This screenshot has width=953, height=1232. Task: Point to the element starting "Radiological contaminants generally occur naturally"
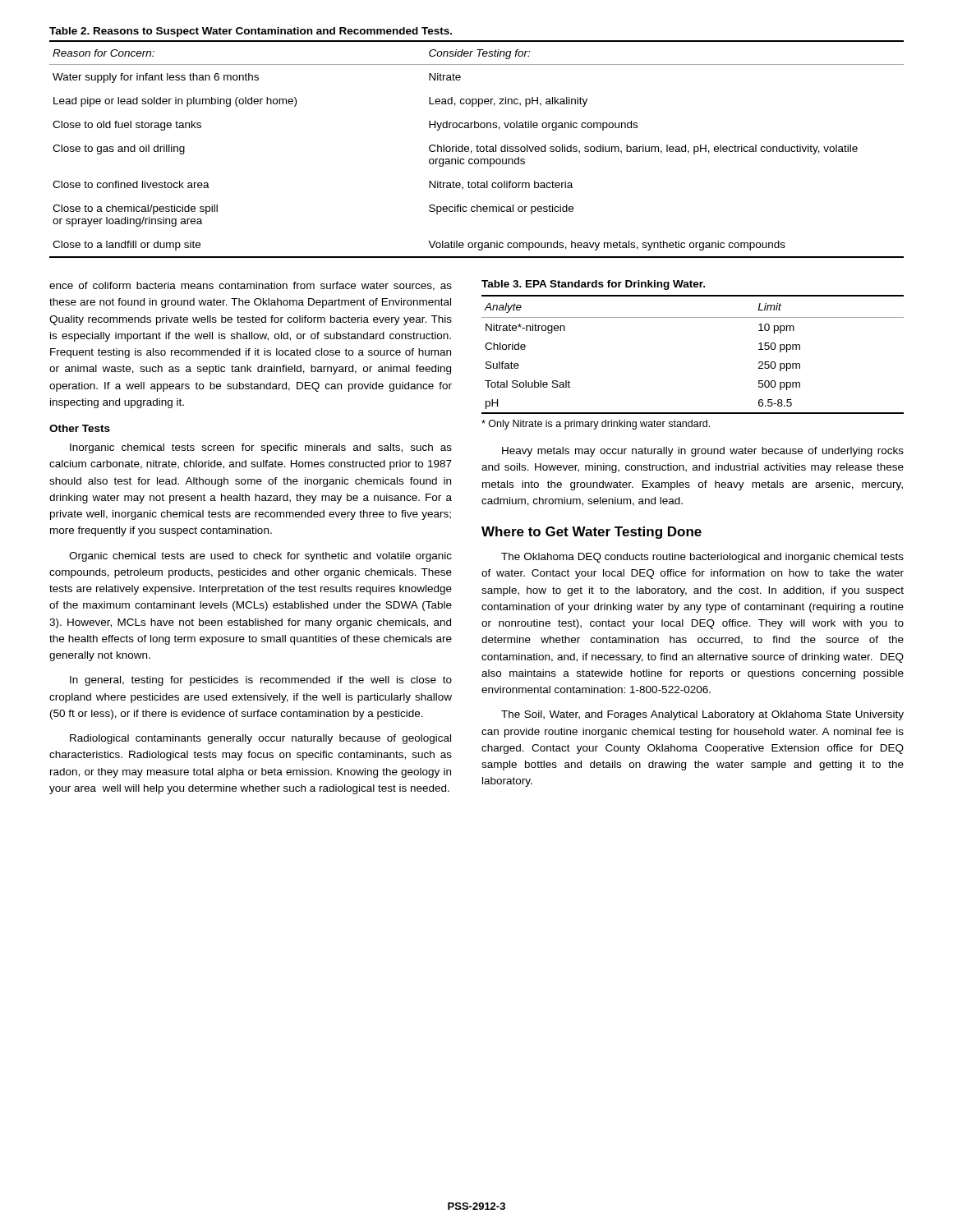(x=251, y=763)
